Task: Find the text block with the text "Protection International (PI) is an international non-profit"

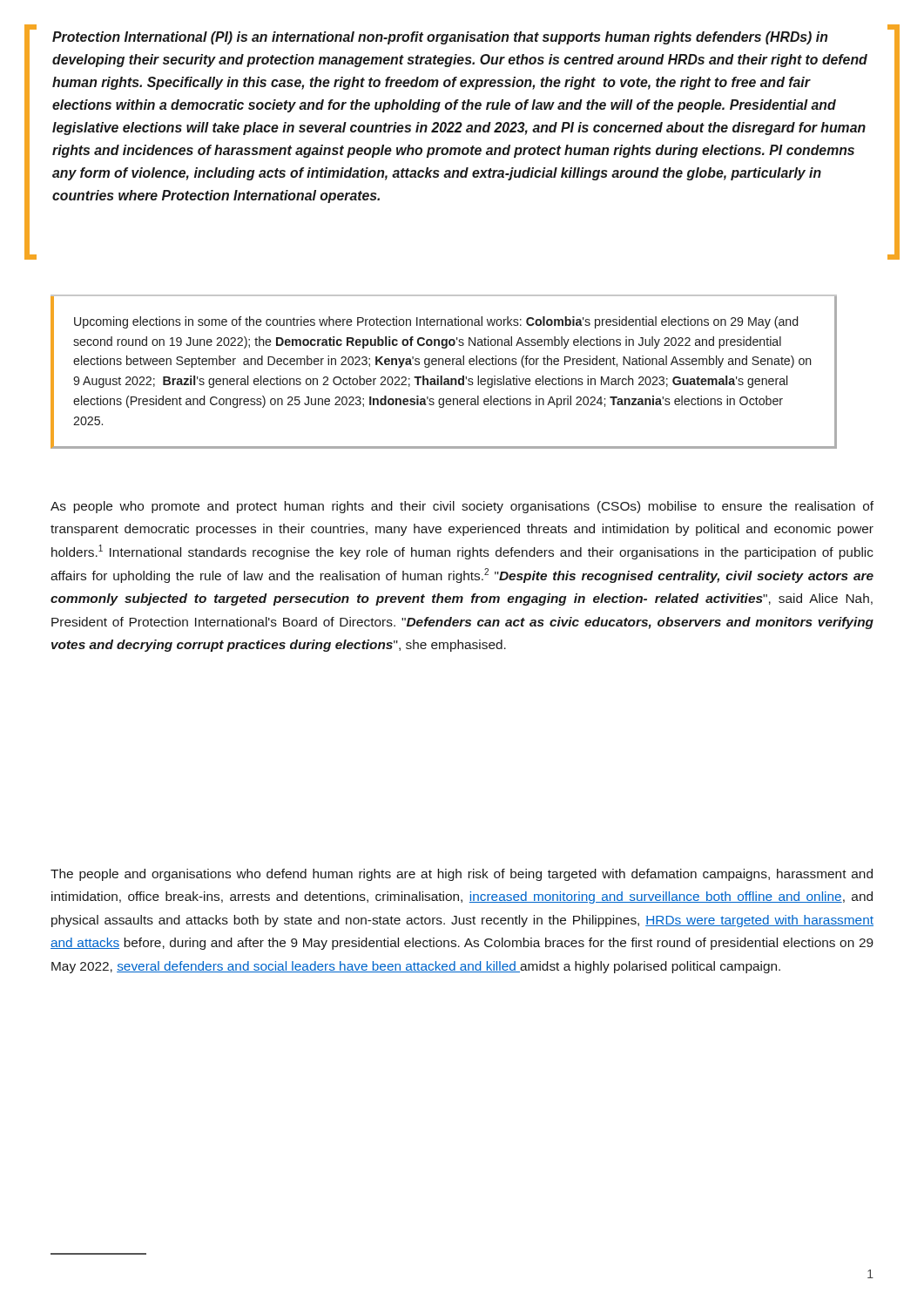Action: [x=460, y=117]
